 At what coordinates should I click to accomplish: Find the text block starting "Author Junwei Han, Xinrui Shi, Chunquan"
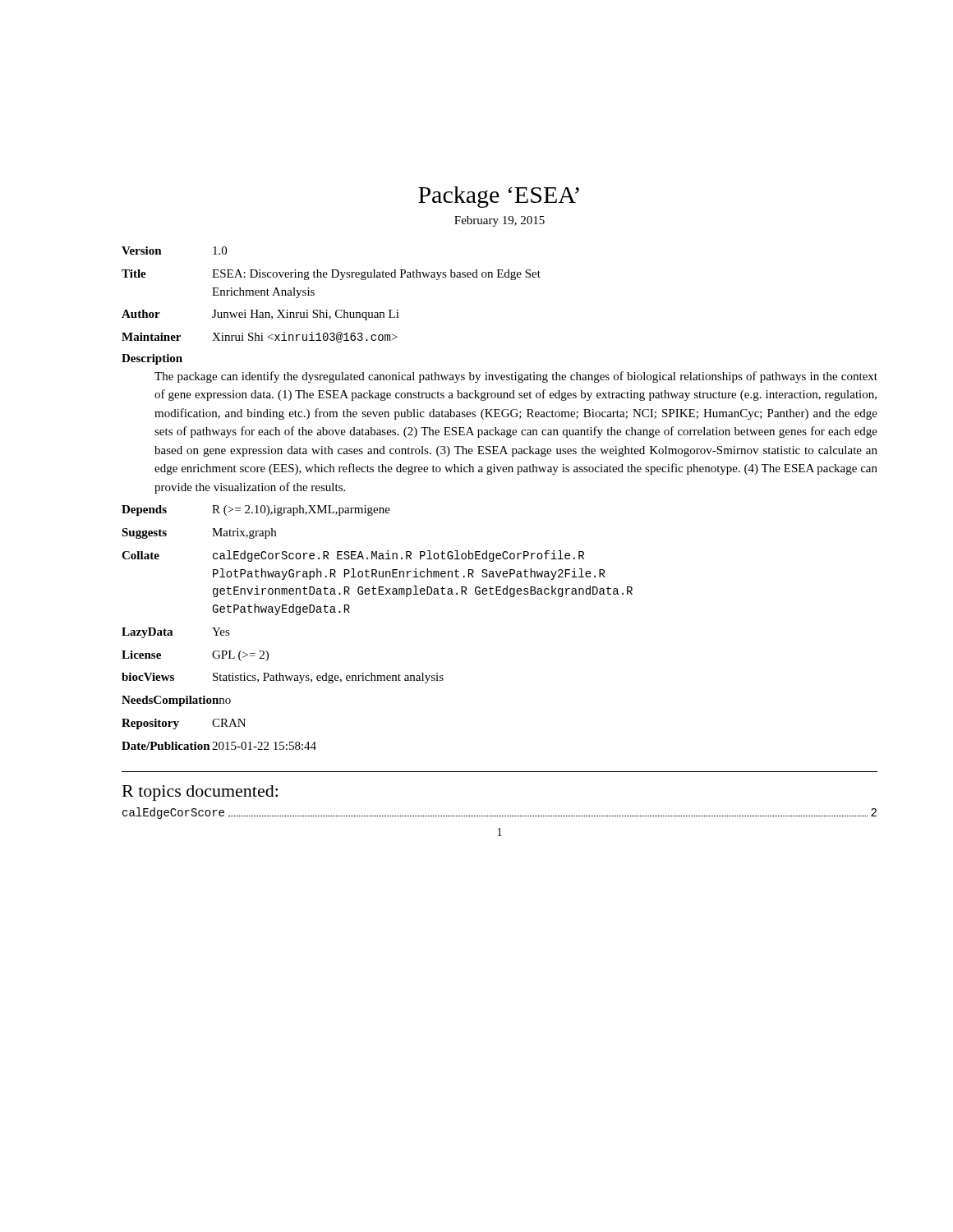pyautogui.click(x=260, y=315)
